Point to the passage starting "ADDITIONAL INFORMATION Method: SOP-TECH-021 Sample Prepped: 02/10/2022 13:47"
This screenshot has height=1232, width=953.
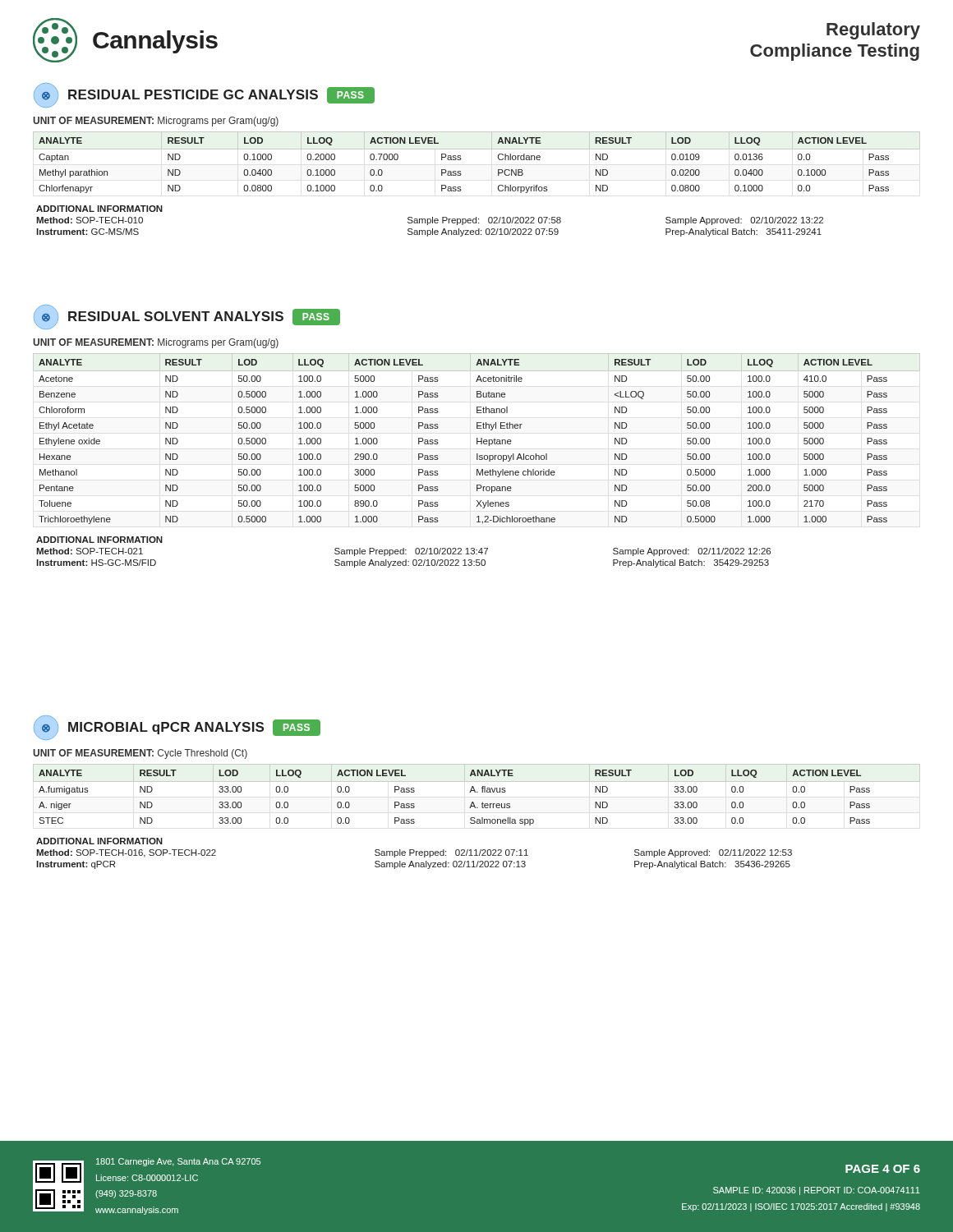(x=476, y=551)
